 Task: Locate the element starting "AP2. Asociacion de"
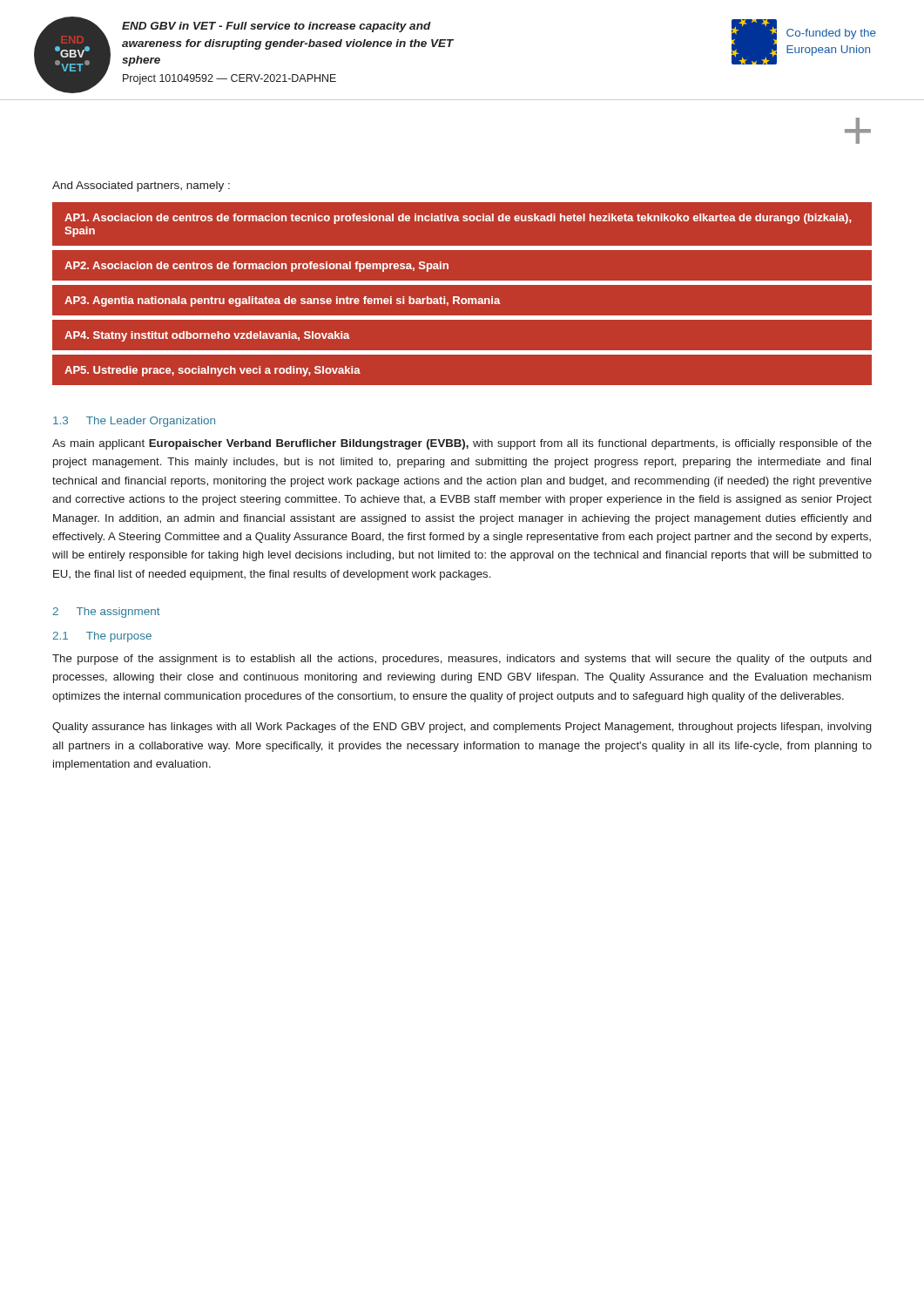pyautogui.click(x=257, y=265)
